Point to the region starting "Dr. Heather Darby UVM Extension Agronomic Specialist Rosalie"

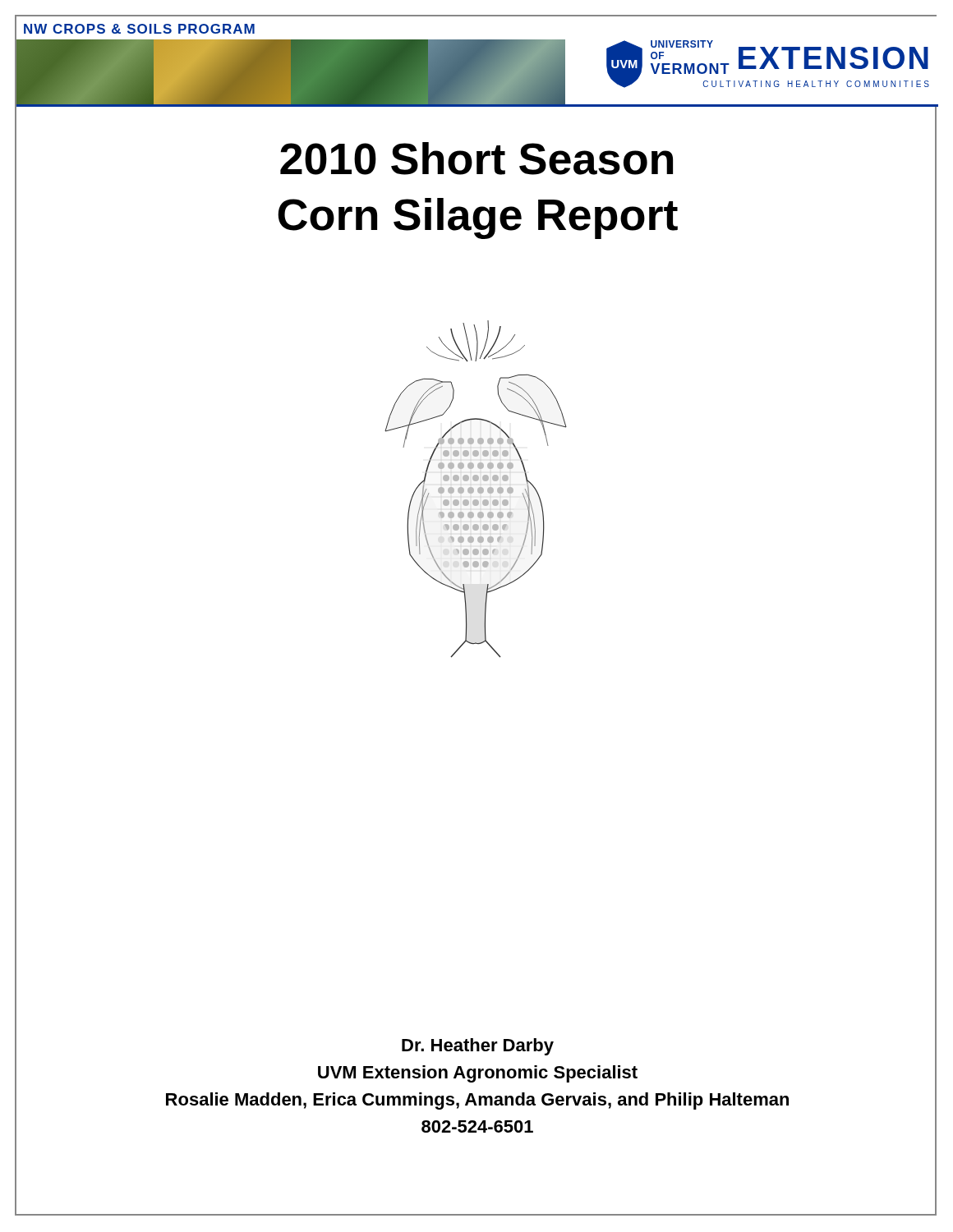pyautogui.click(x=477, y=1086)
